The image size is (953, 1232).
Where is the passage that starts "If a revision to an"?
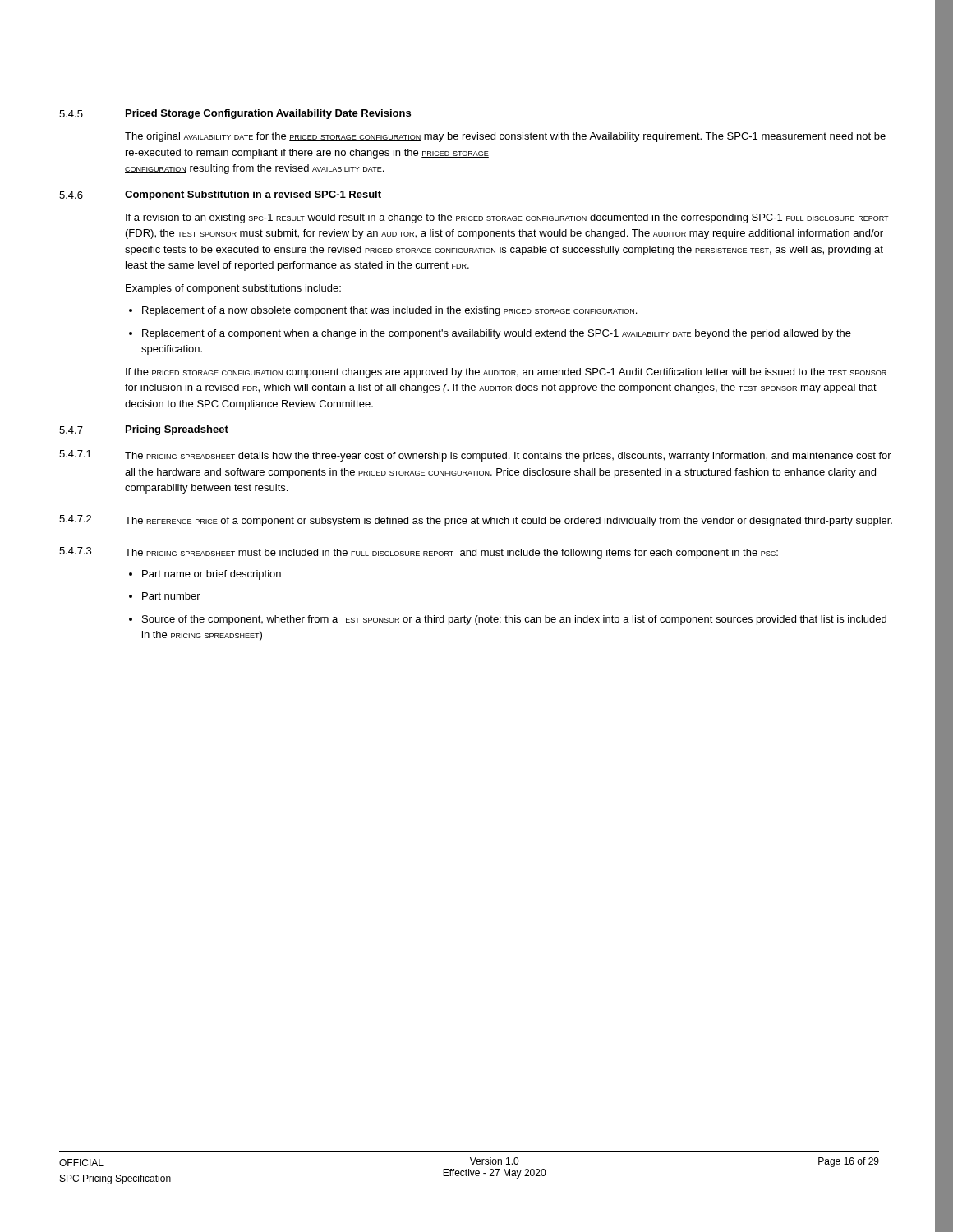[507, 241]
